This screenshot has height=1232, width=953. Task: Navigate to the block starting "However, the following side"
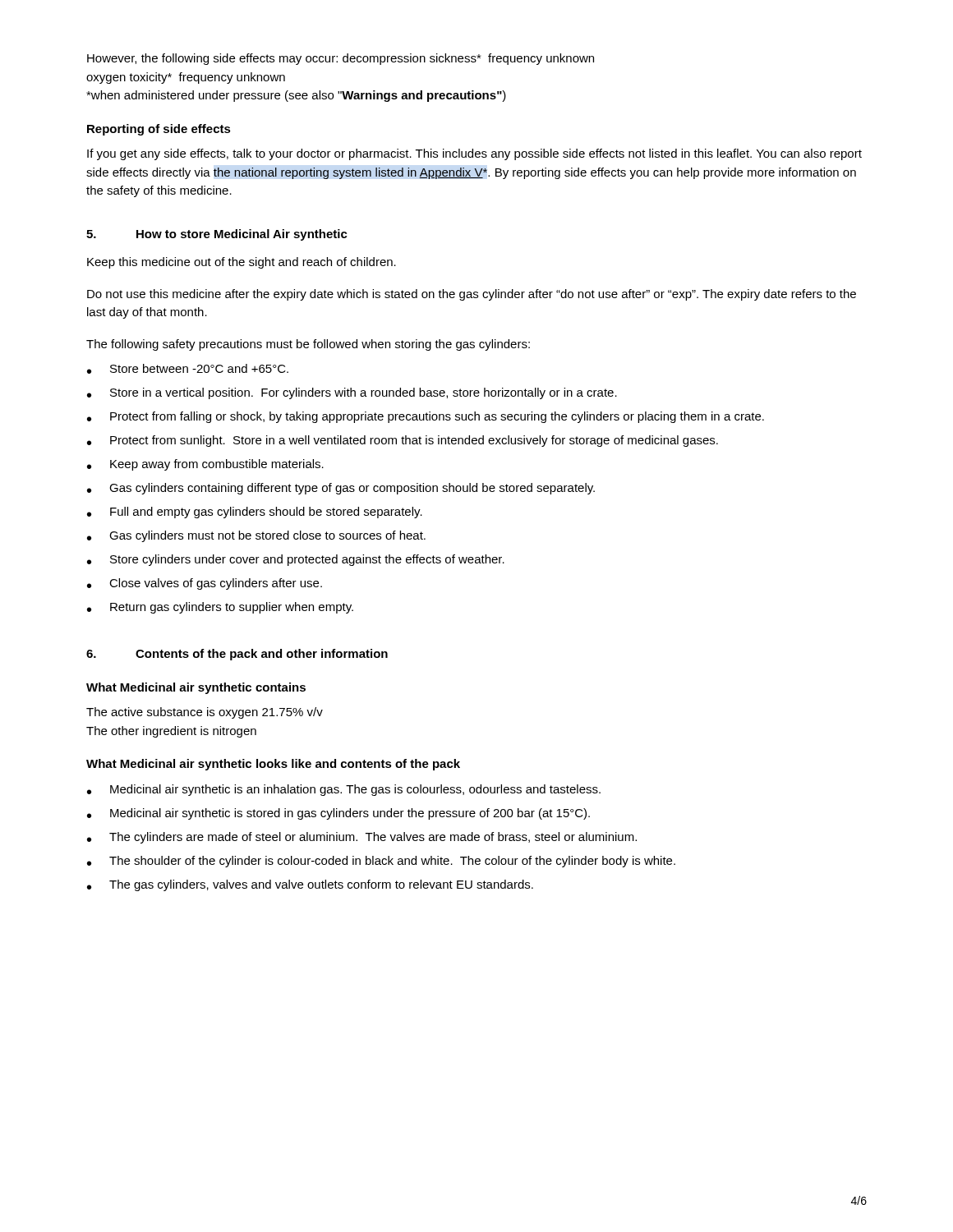[x=341, y=59]
